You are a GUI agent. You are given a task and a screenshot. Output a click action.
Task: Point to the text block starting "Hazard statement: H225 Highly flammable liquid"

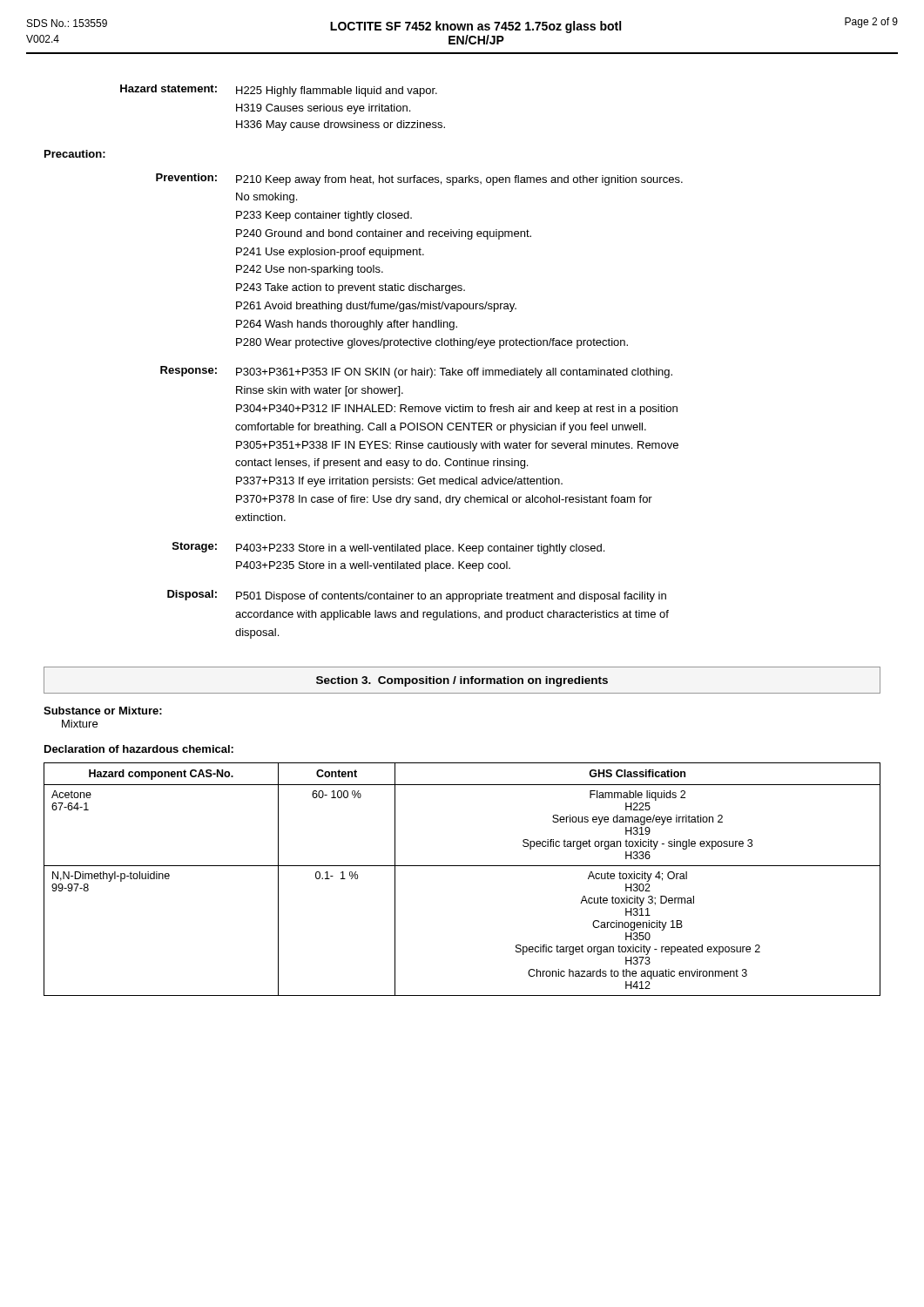(x=279, y=91)
